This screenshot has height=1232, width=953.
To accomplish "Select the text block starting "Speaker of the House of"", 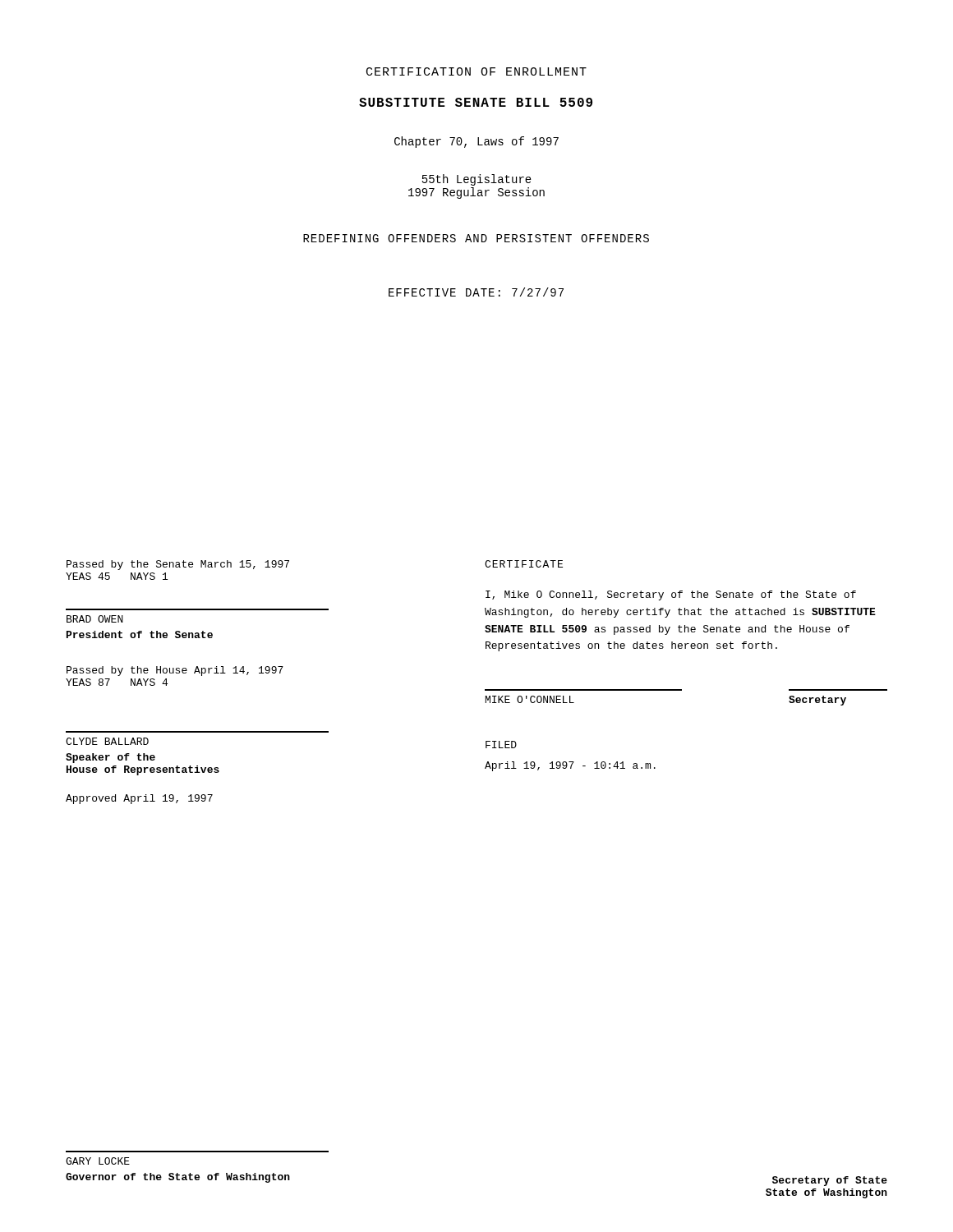I will 143,764.
